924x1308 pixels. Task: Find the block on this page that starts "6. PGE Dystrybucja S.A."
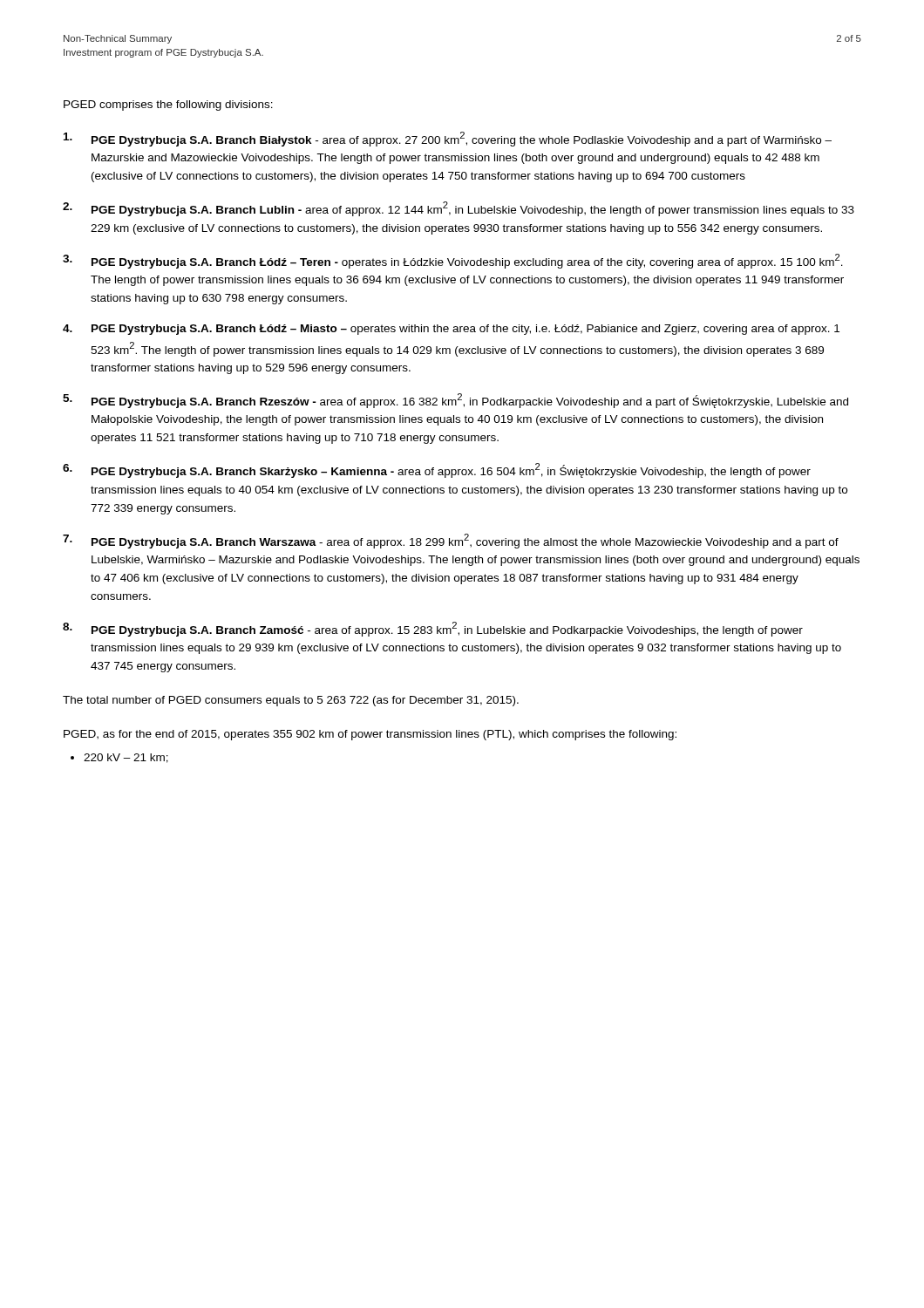click(462, 489)
